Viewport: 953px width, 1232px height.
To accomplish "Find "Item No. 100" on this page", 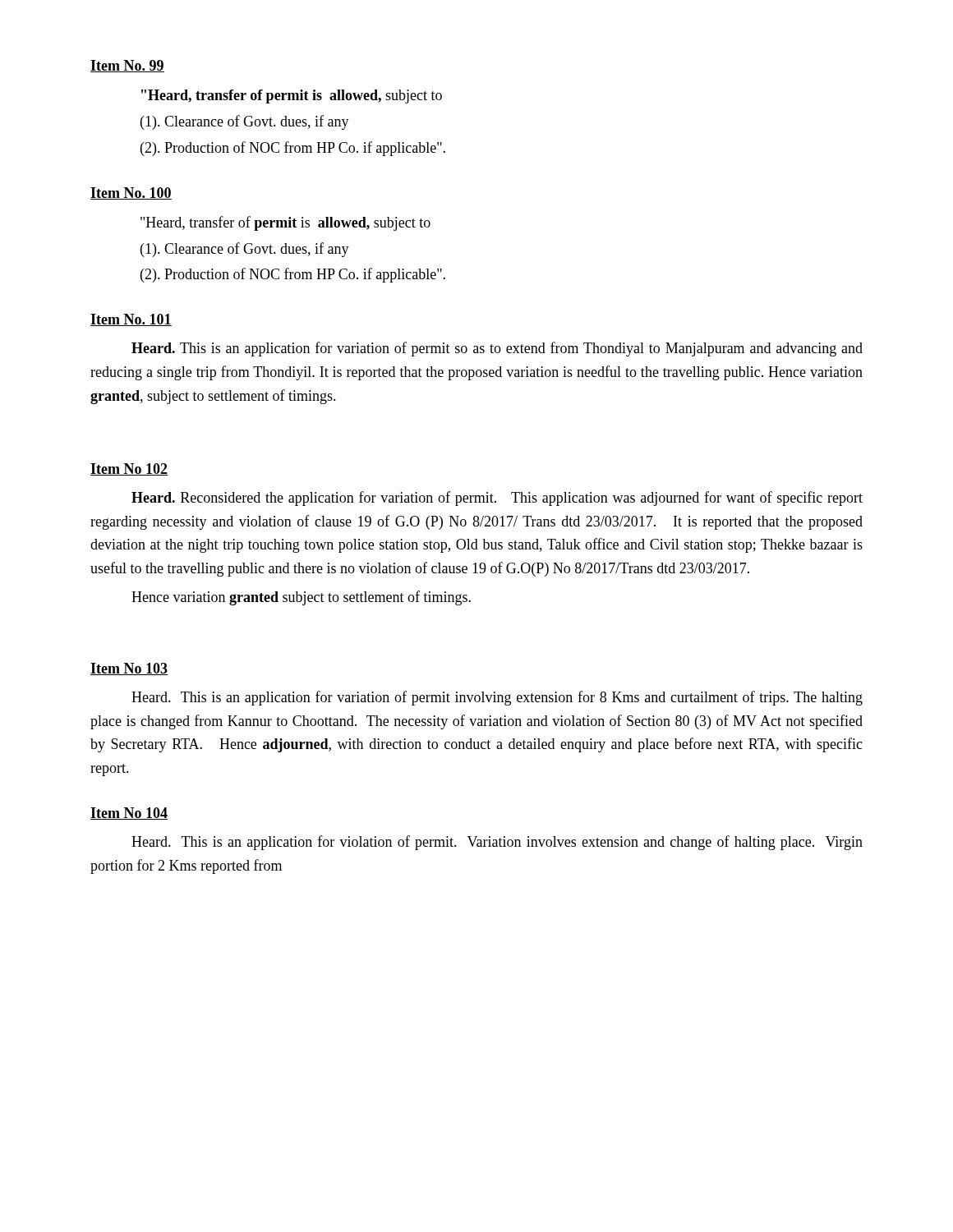I will [x=131, y=193].
